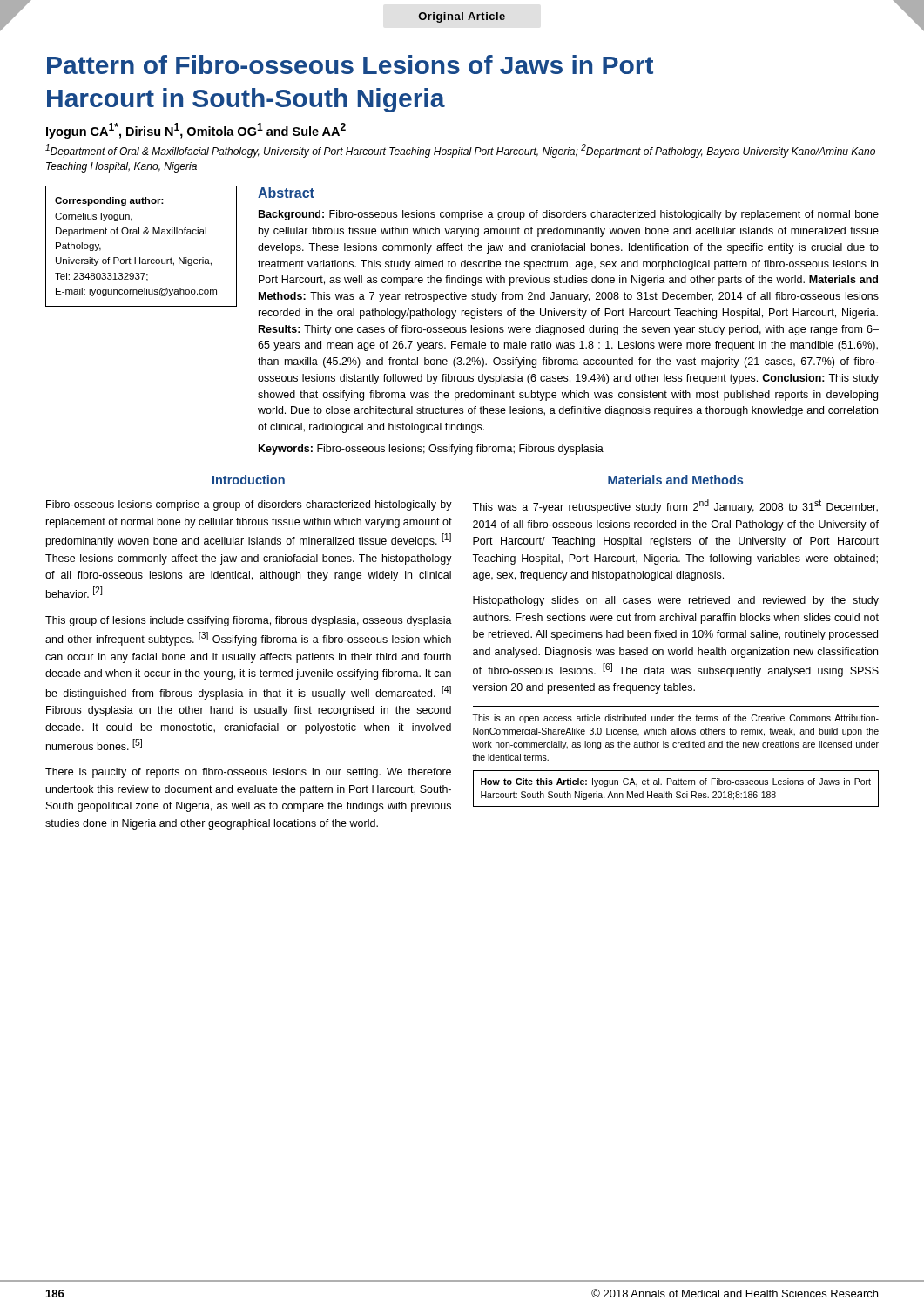
Task: Point to the element starting "Corresponding author: Cornelius"
Action: tap(136, 246)
